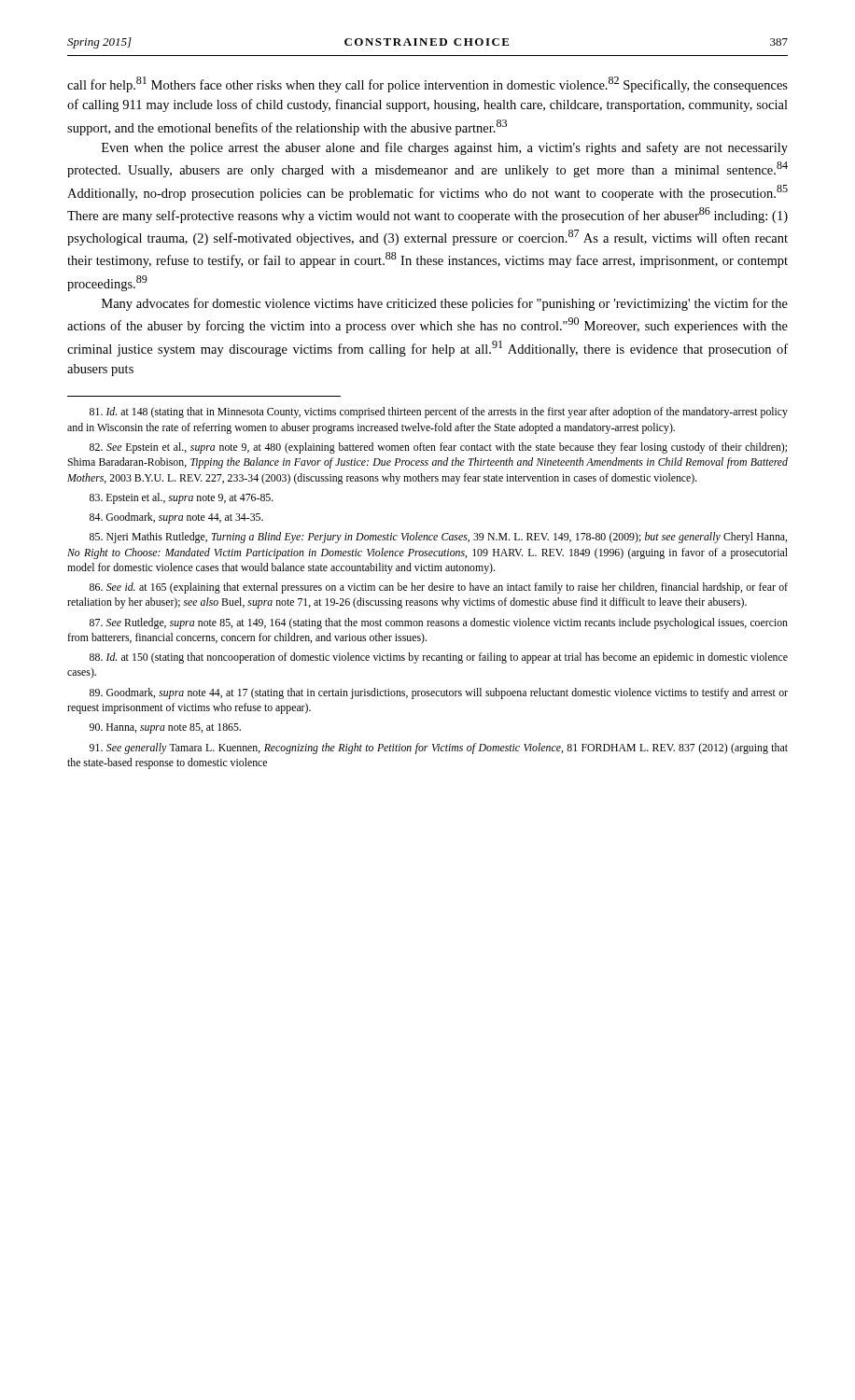Click the passage that begins "Id. at 150 (stating that"

[428, 665]
